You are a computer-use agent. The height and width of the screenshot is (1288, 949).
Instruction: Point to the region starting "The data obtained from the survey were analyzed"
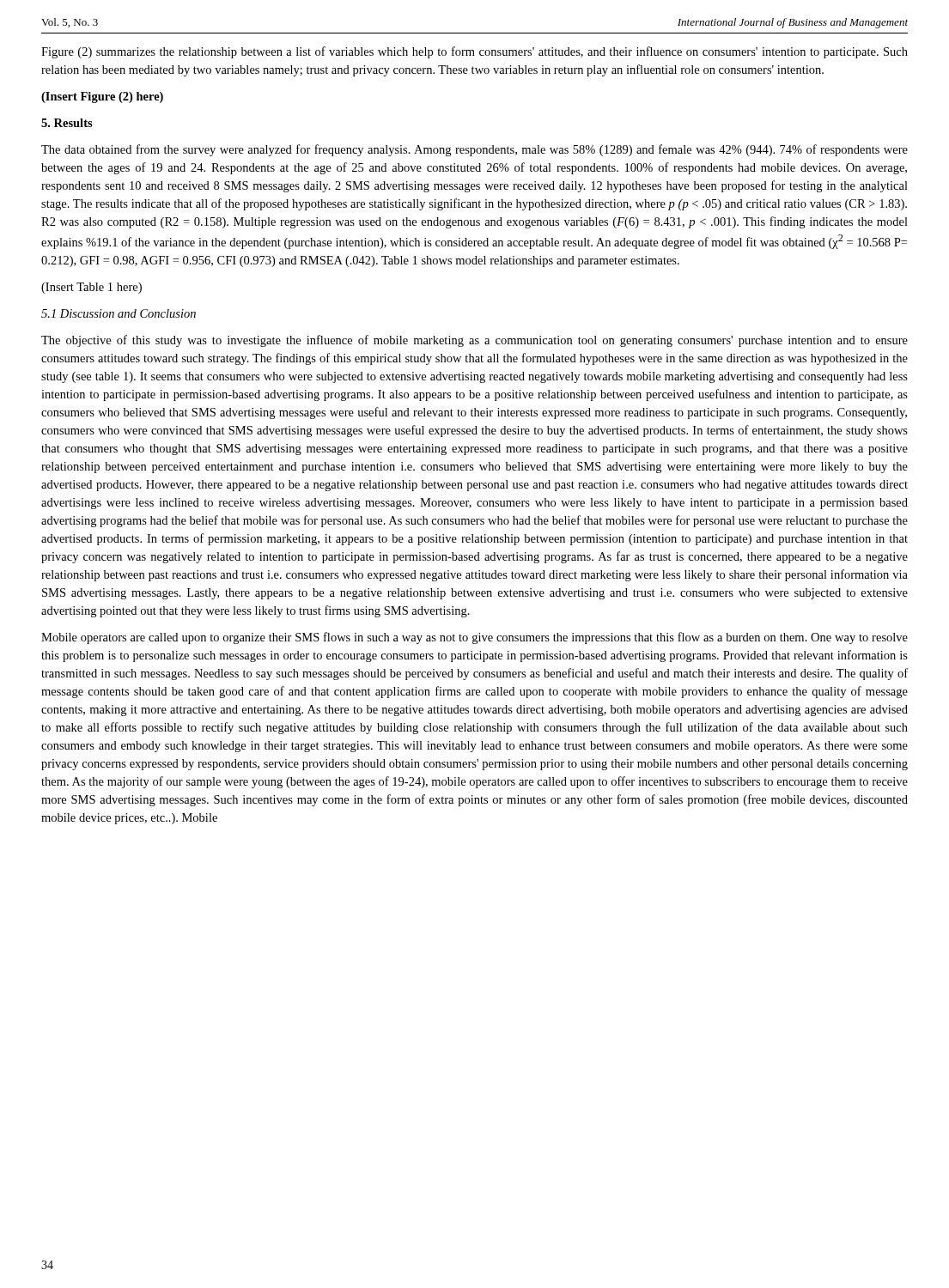(x=474, y=205)
